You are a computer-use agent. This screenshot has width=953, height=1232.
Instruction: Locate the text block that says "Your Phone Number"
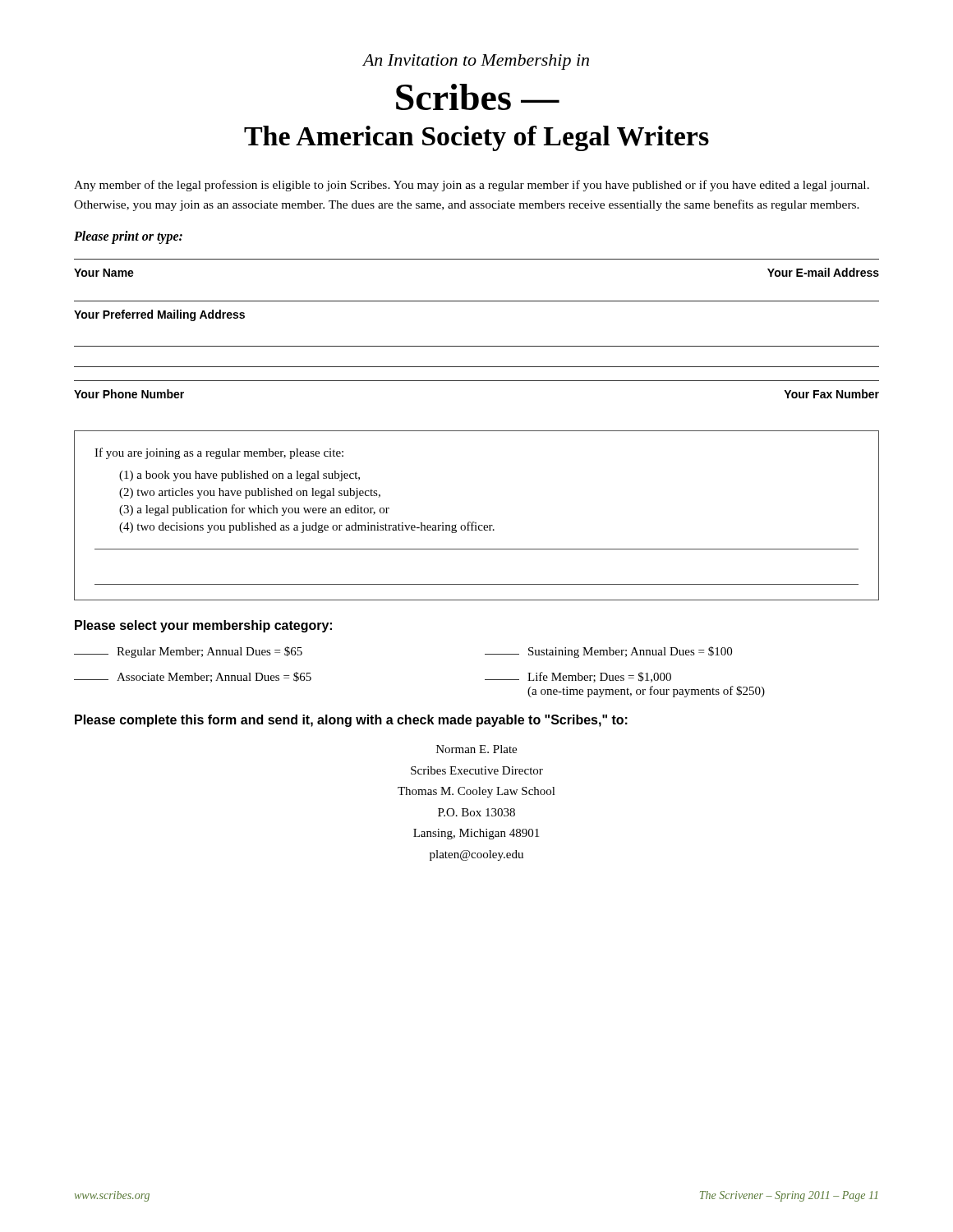[x=128, y=393]
